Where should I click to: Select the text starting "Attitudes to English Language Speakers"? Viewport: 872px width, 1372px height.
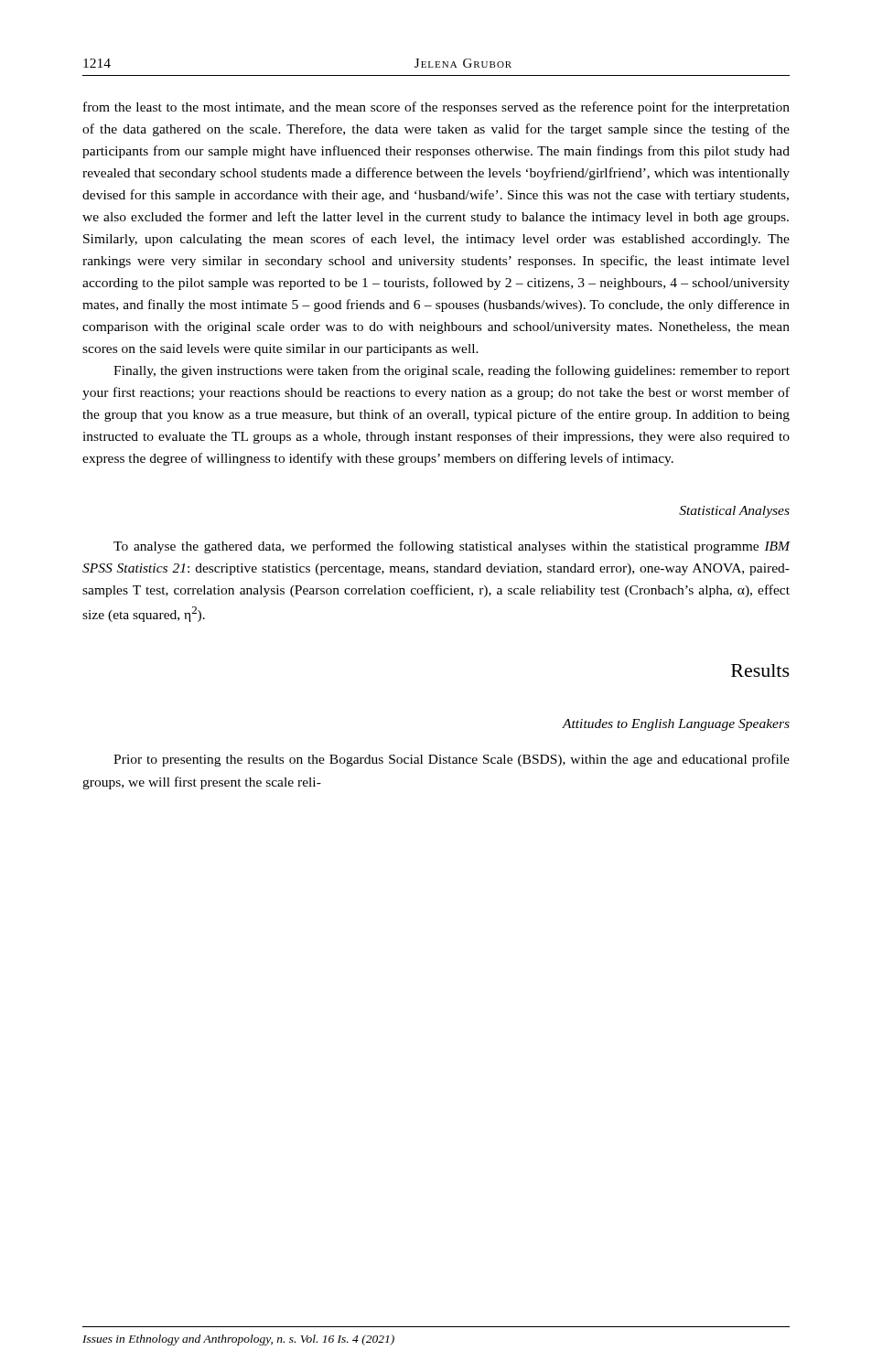(676, 724)
